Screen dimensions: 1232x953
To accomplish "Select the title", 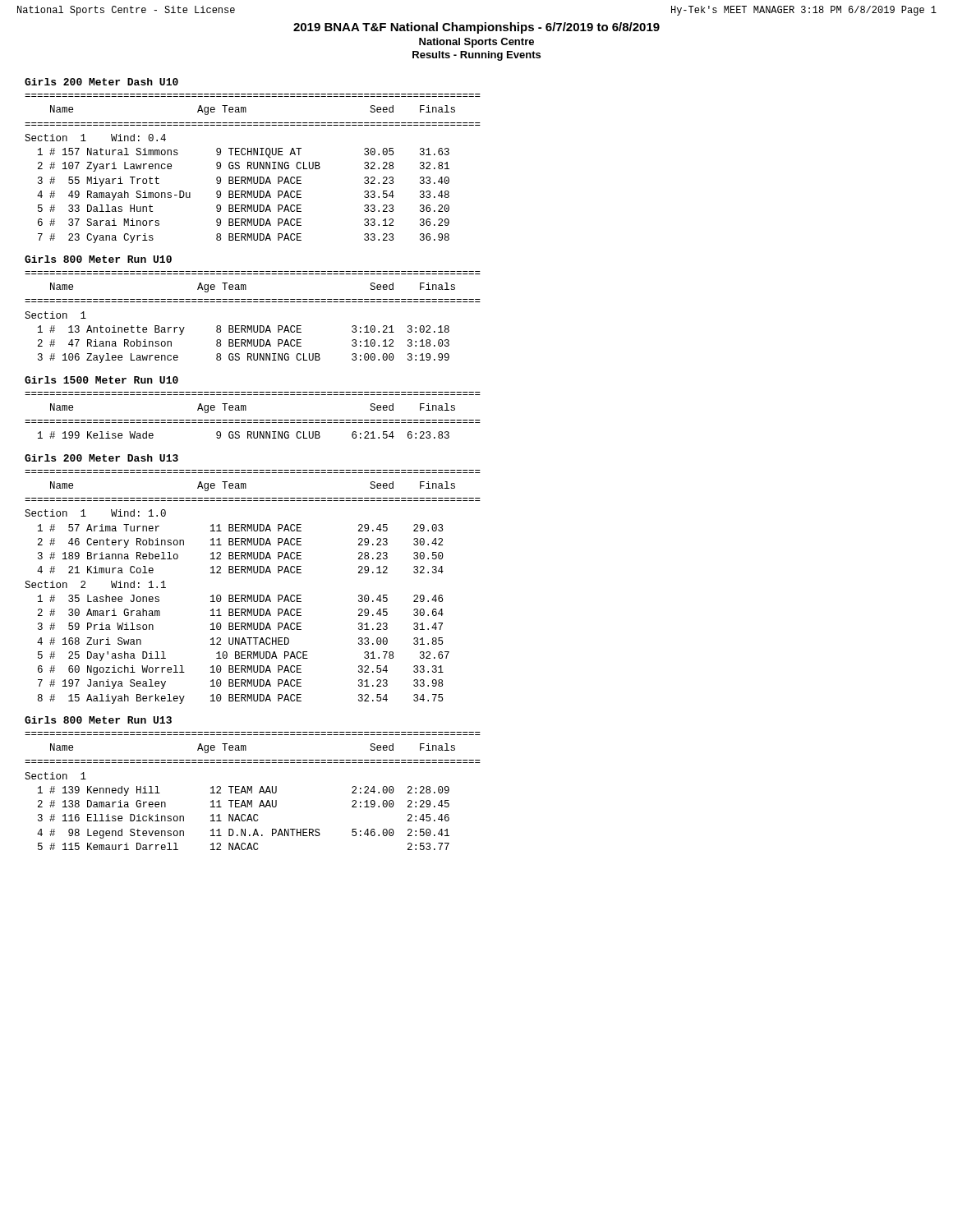I will 476,27.
